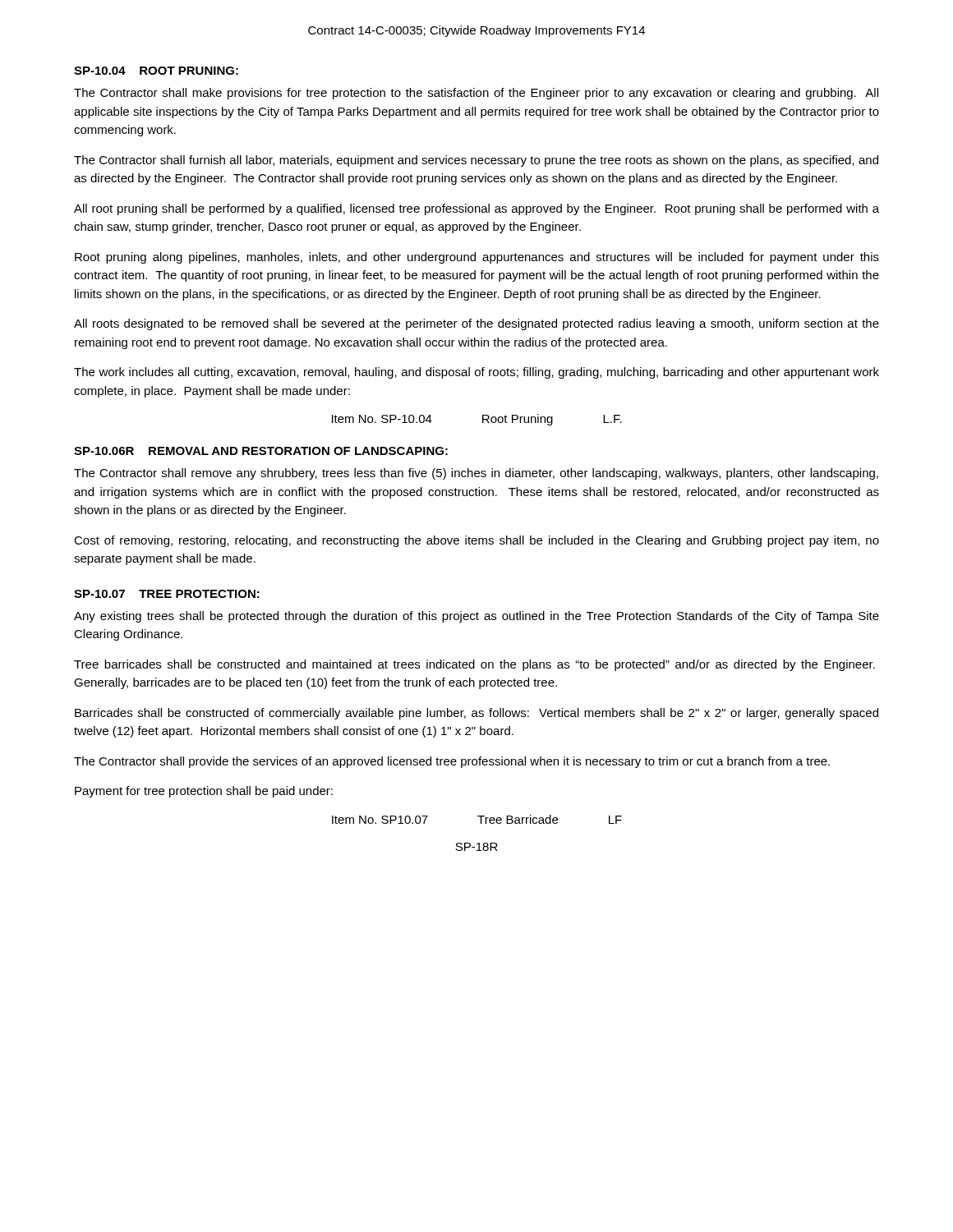The width and height of the screenshot is (953, 1232).
Task: Find the text block containing "All root pruning shall be"
Action: 476,217
